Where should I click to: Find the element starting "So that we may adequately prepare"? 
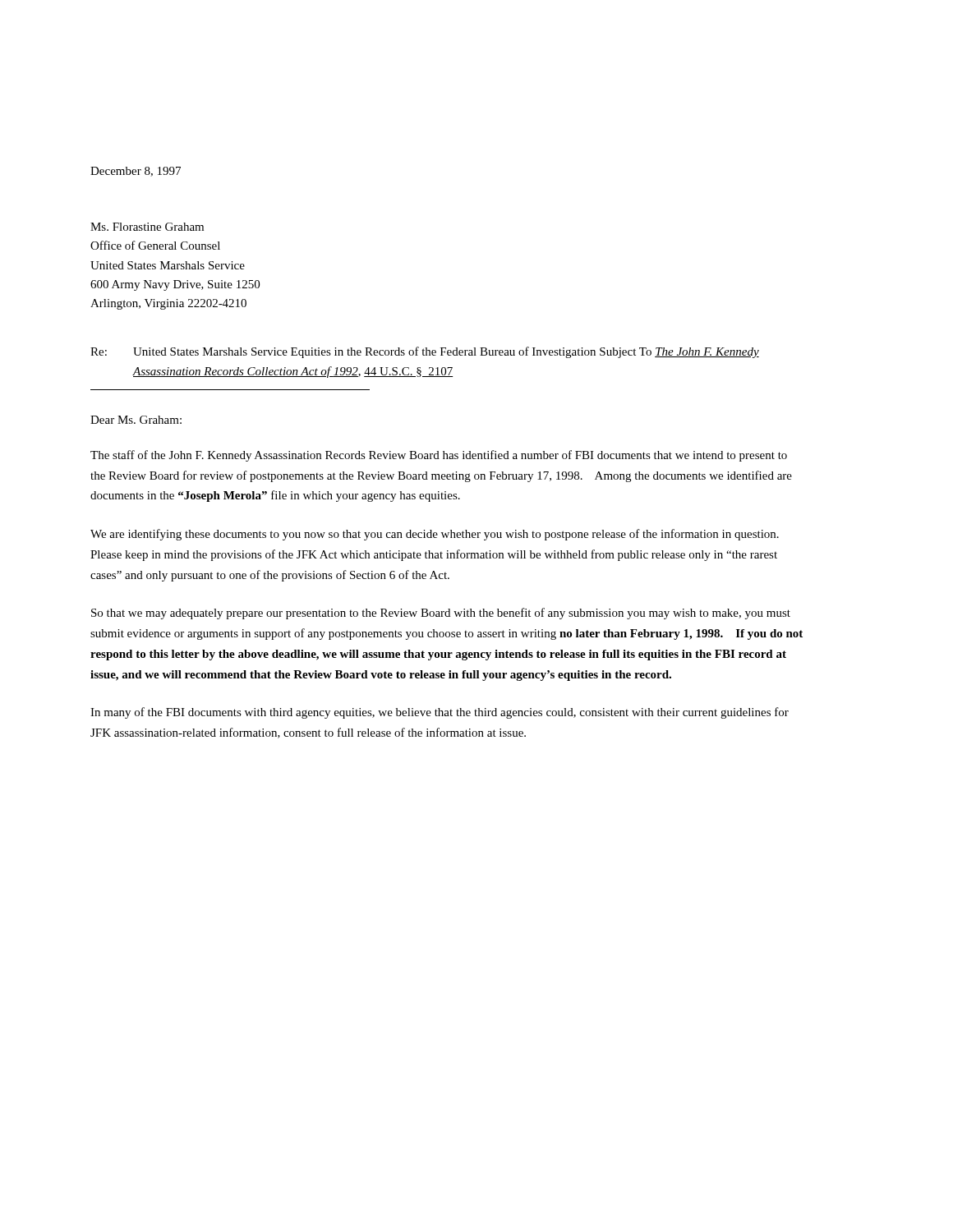[447, 643]
